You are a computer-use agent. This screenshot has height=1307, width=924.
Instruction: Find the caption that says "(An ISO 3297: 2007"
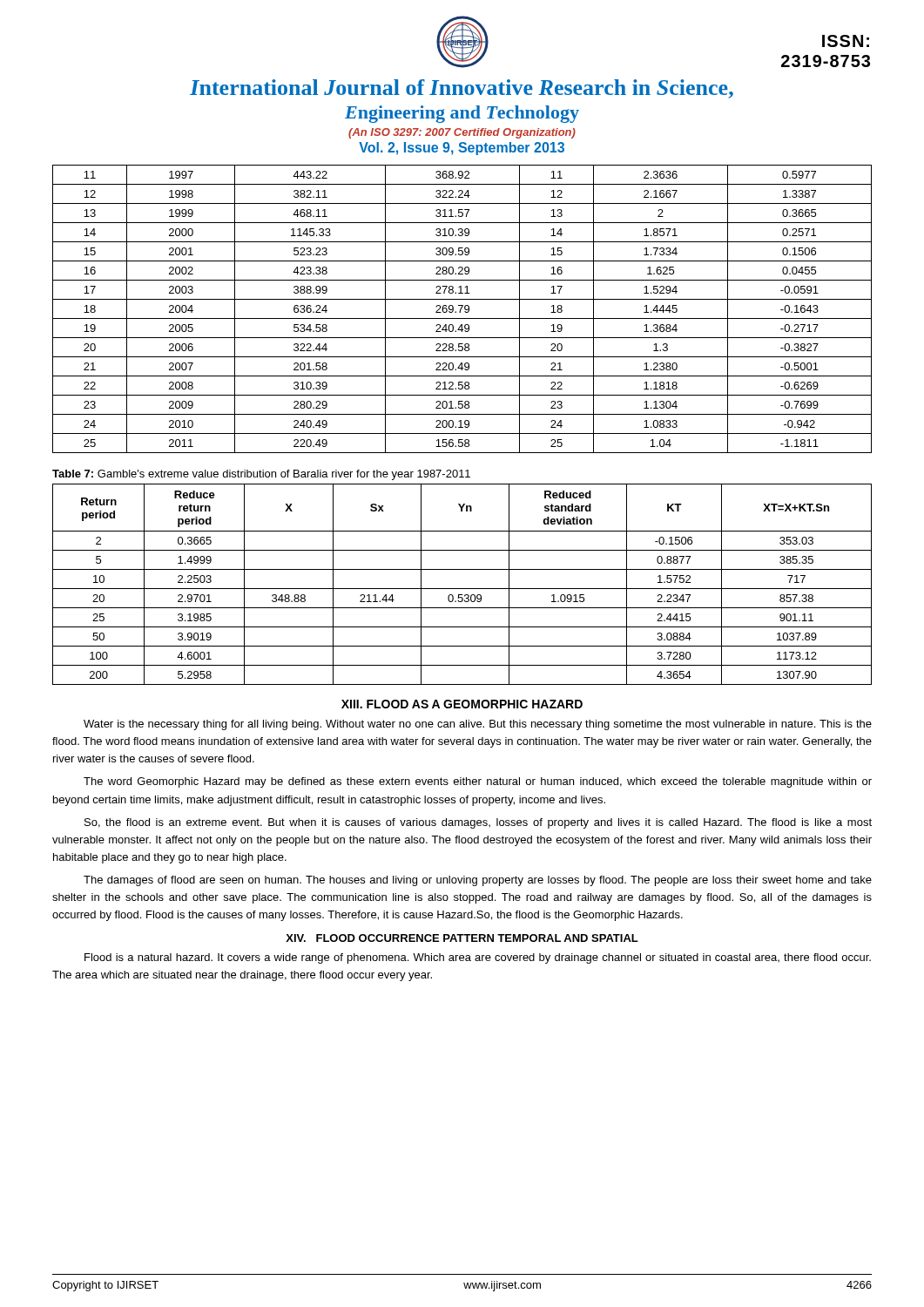(462, 132)
